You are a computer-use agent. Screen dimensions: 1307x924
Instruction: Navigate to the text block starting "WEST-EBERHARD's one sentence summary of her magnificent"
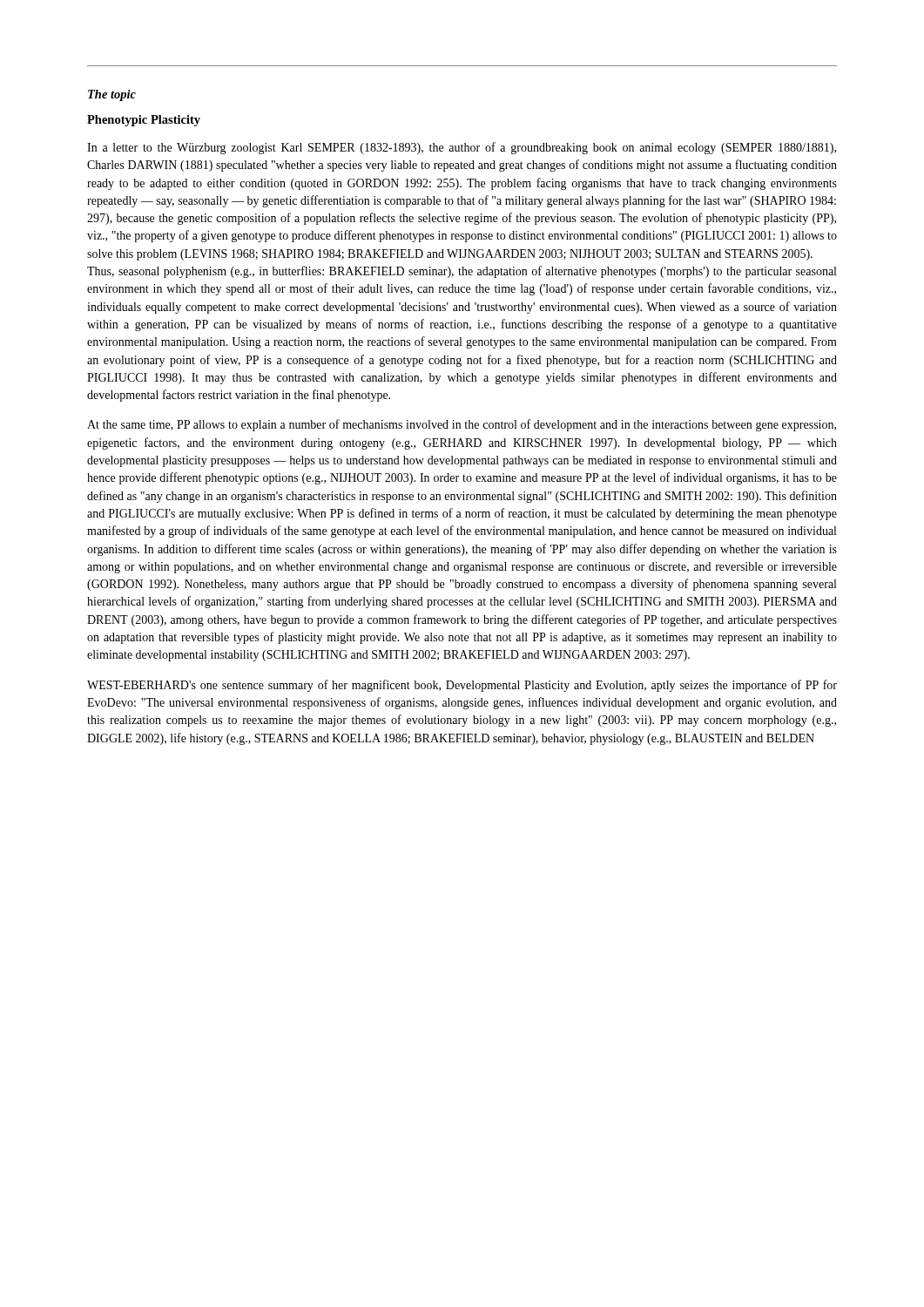pyautogui.click(x=462, y=712)
